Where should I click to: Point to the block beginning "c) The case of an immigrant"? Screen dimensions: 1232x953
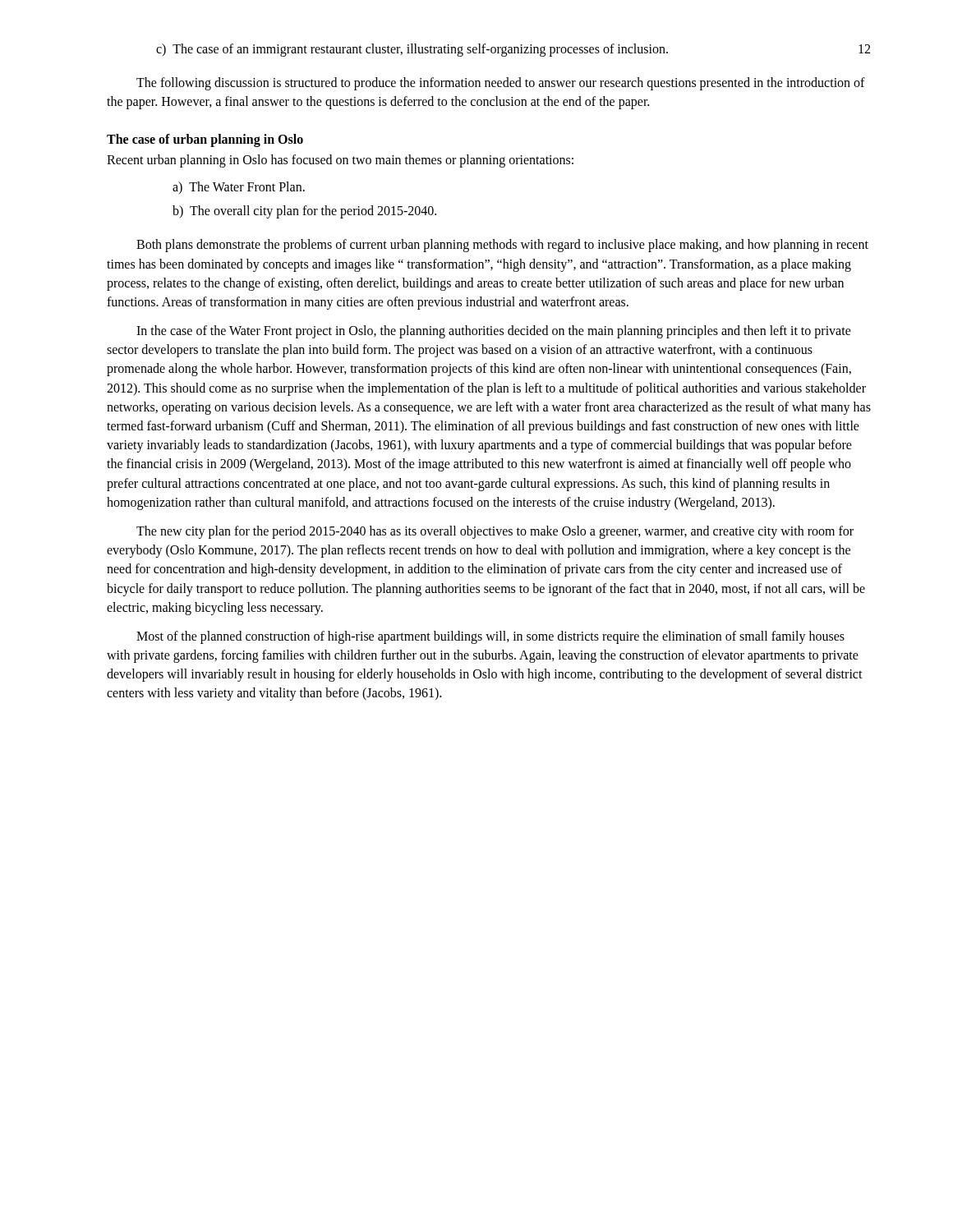click(x=412, y=49)
